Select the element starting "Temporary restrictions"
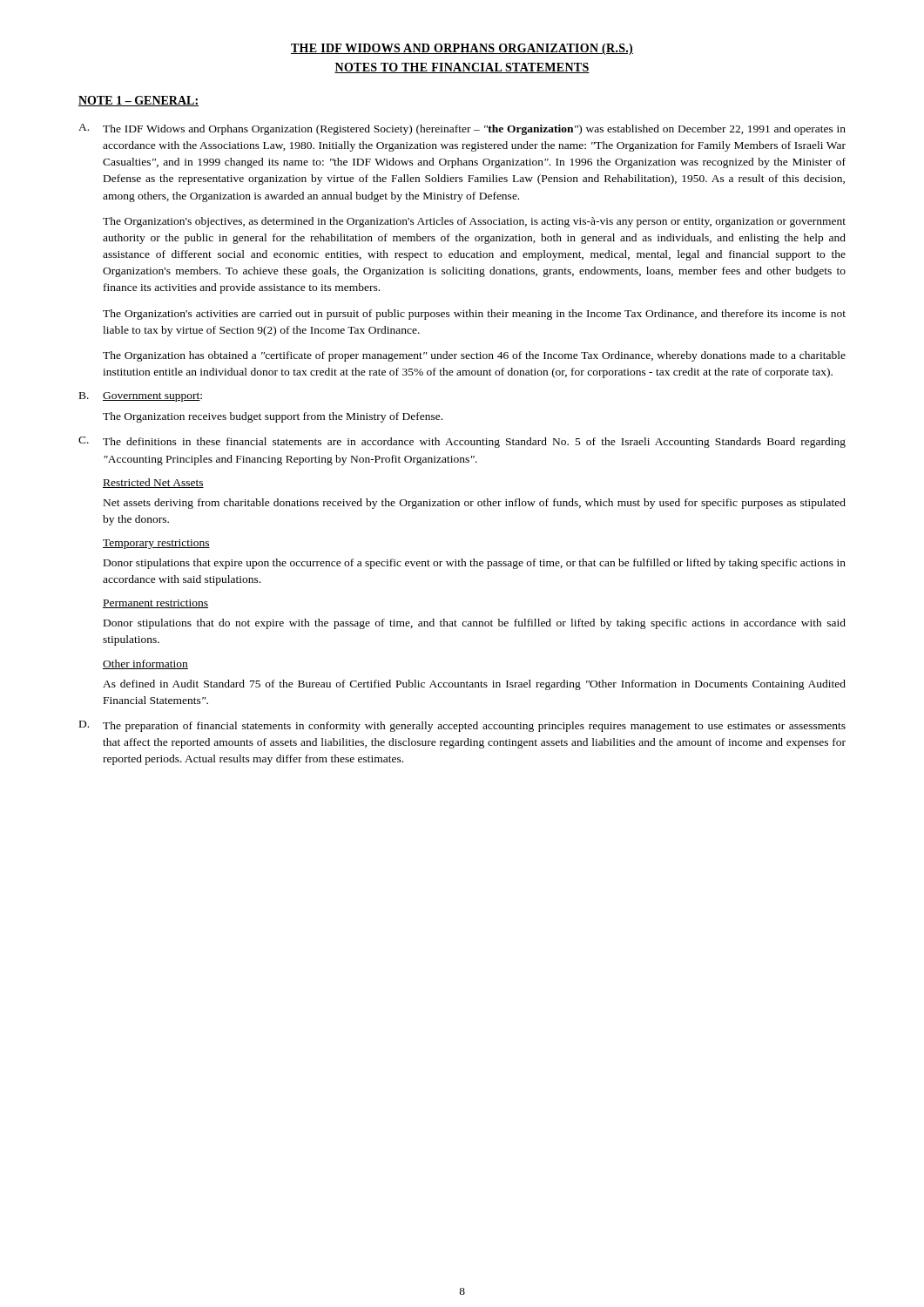 (x=156, y=542)
